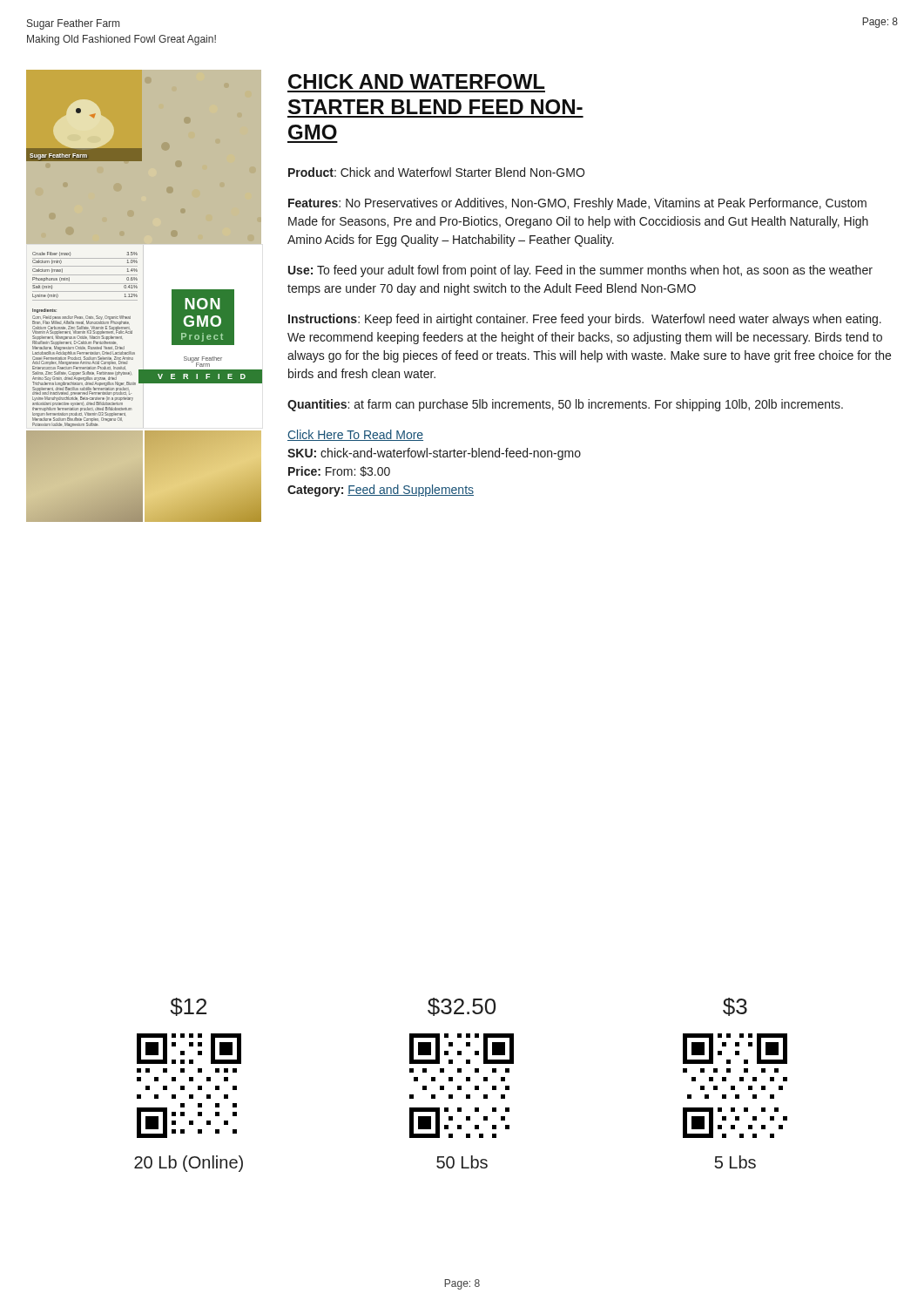Navigate to the text block starting "Click Here To"
Viewport: 924px width, 1307px height.
pos(434,463)
